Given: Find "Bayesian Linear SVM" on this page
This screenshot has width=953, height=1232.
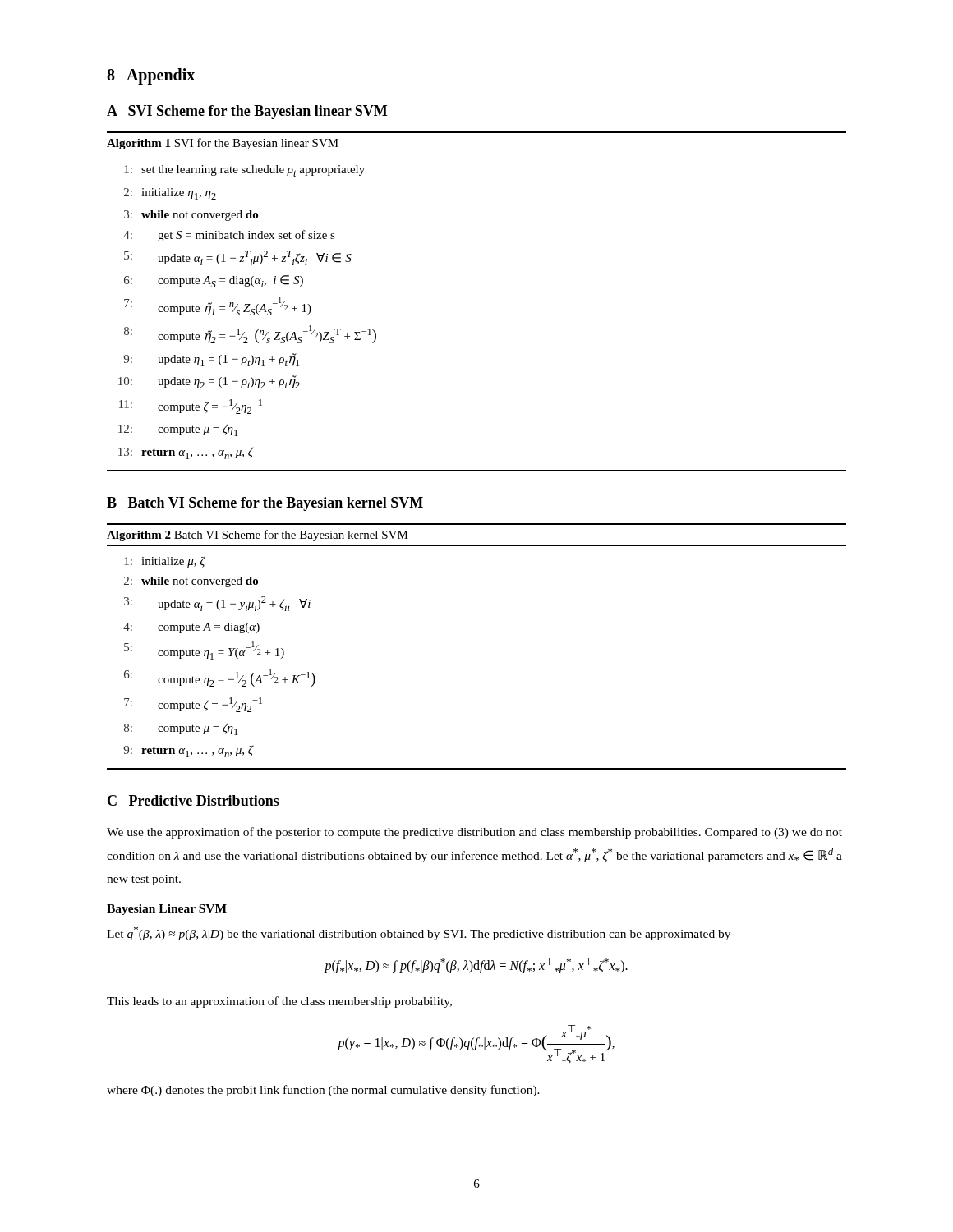Looking at the screenshot, I should tap(167, 908).
